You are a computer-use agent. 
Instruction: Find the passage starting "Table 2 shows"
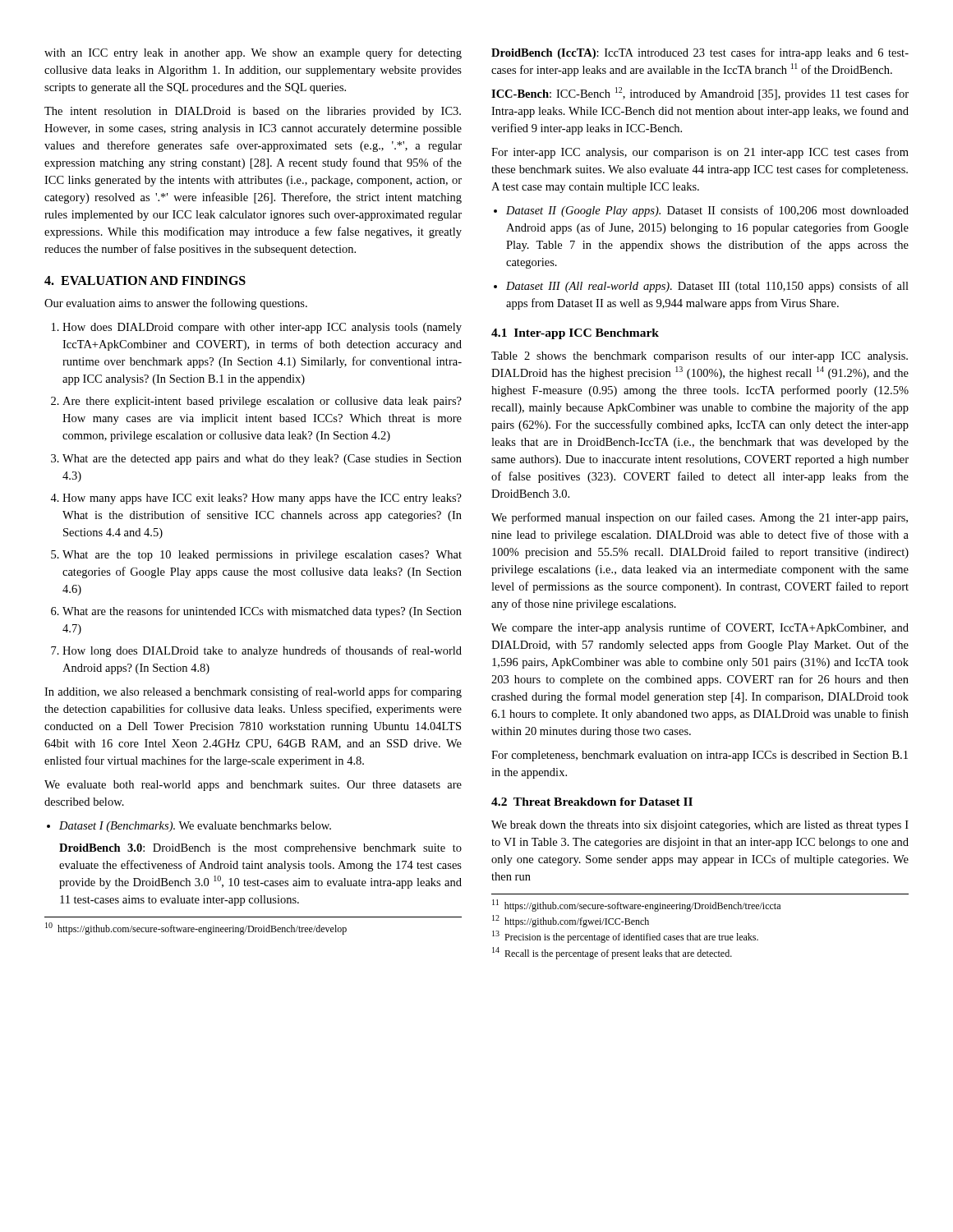coord(700,564)
